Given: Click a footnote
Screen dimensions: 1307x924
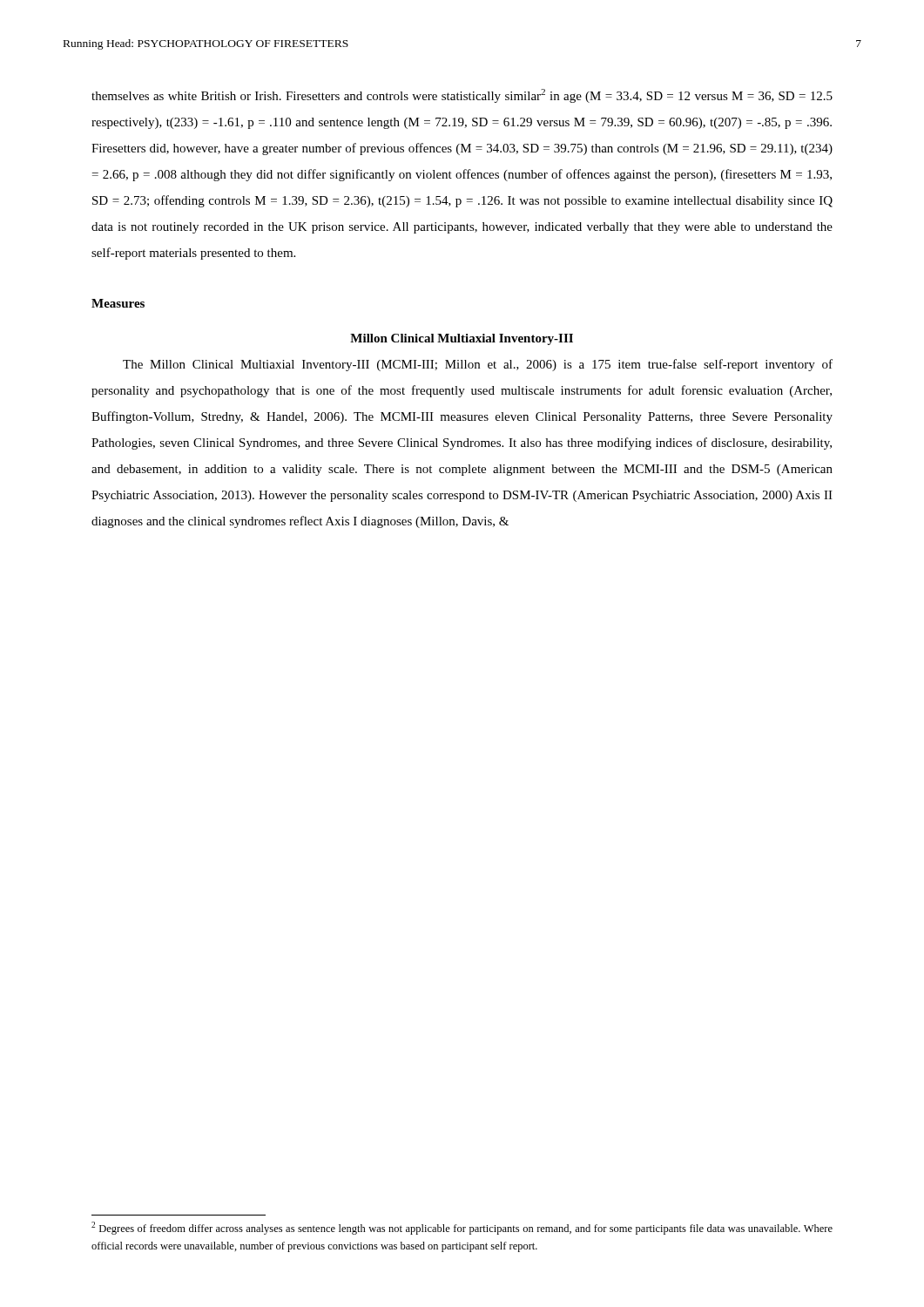Looking at the screenshot, I should click(x=462, y=1236).
